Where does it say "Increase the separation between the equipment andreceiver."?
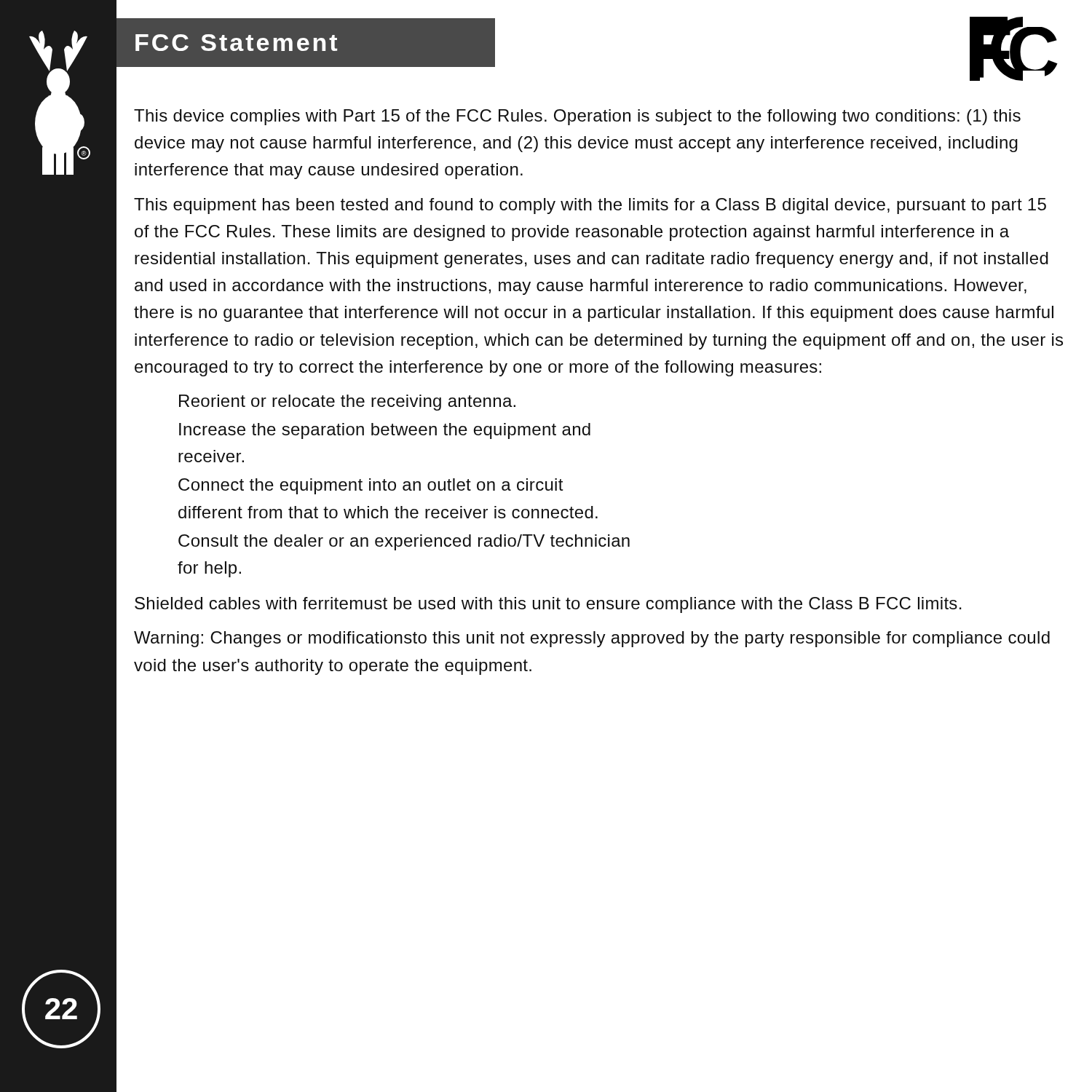 point(385,443)
